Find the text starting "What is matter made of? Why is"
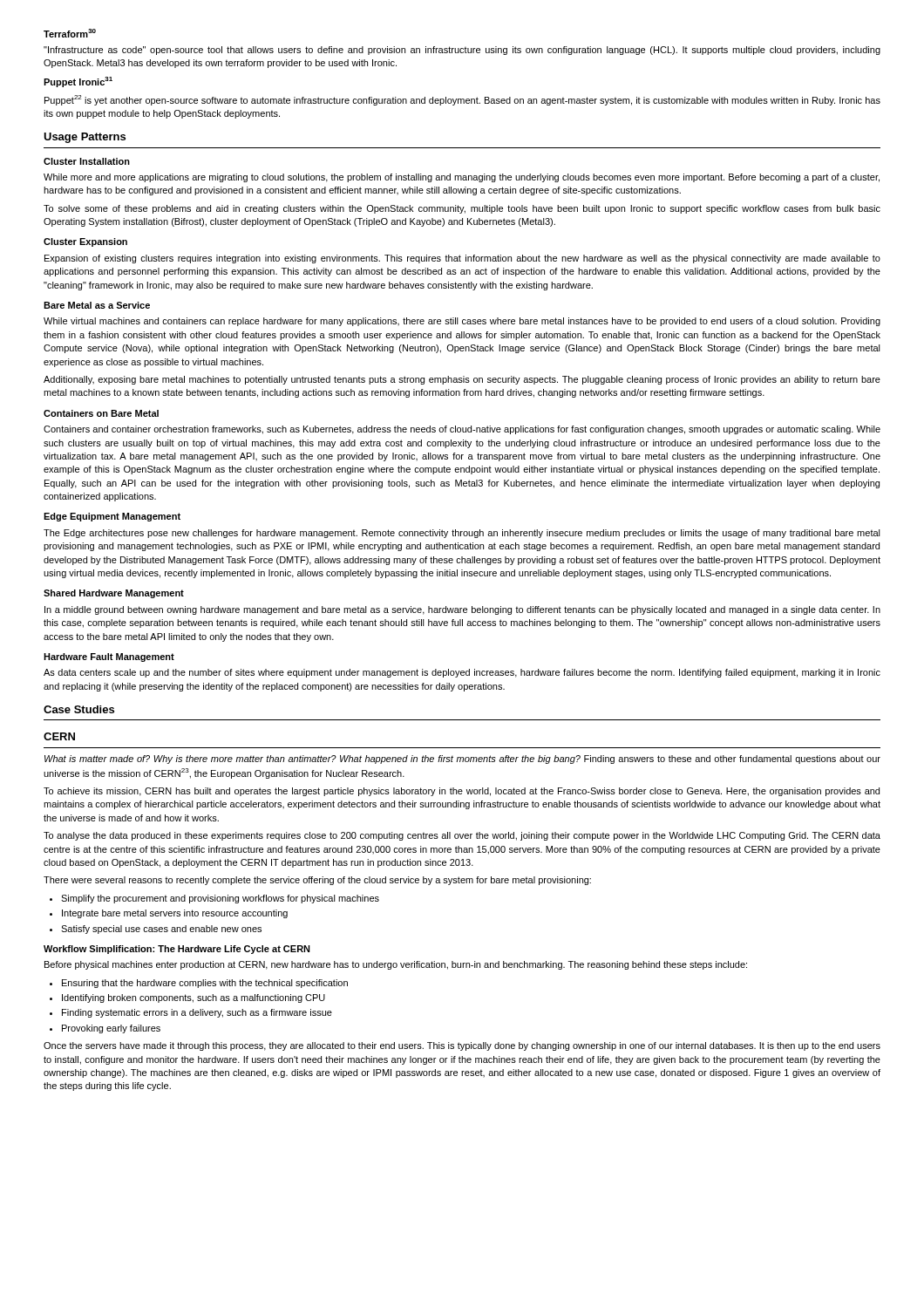Viewport: 924px width, 1308px height. click(462, 760)
